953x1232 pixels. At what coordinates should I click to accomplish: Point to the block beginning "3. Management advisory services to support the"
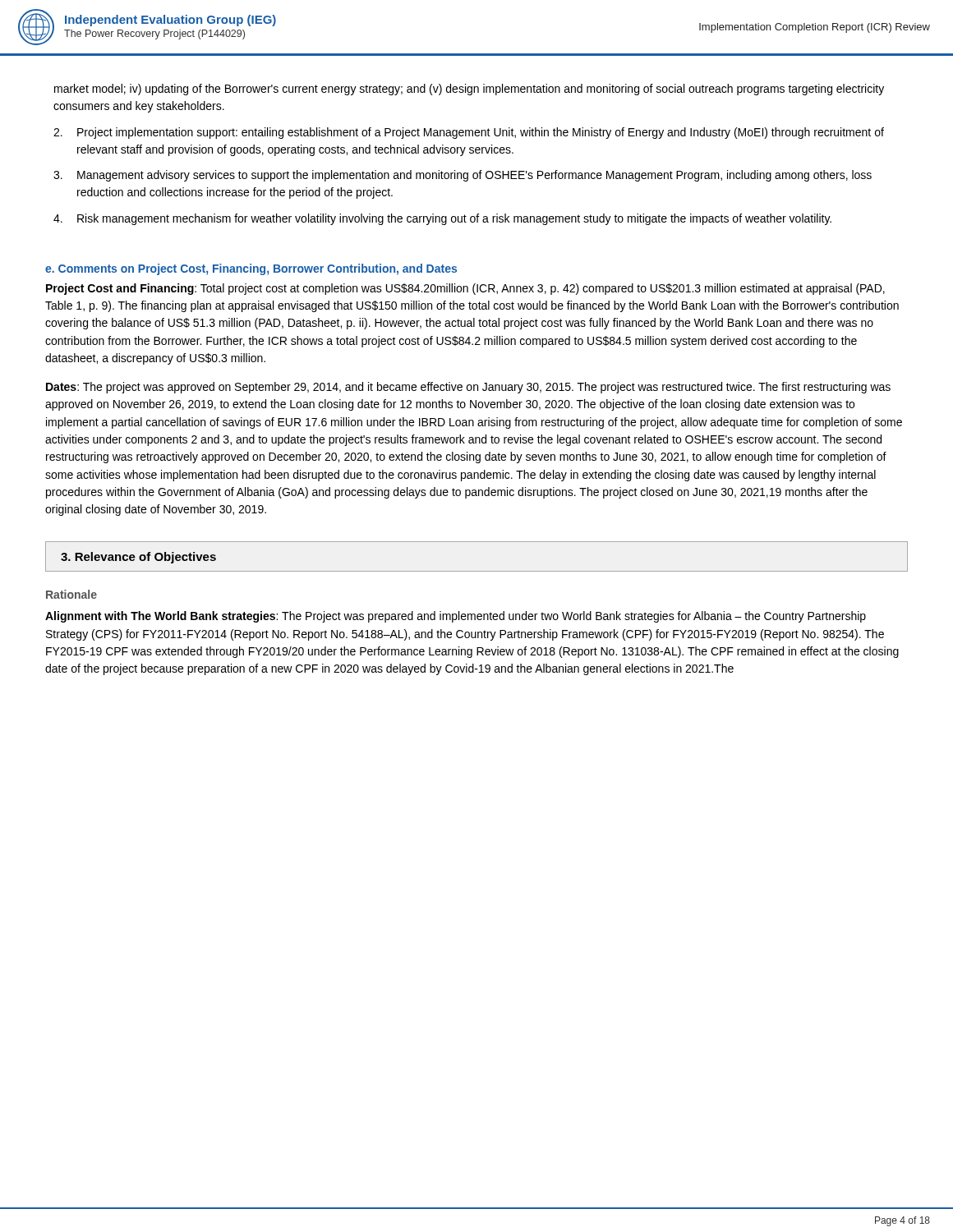coord(476,184)
